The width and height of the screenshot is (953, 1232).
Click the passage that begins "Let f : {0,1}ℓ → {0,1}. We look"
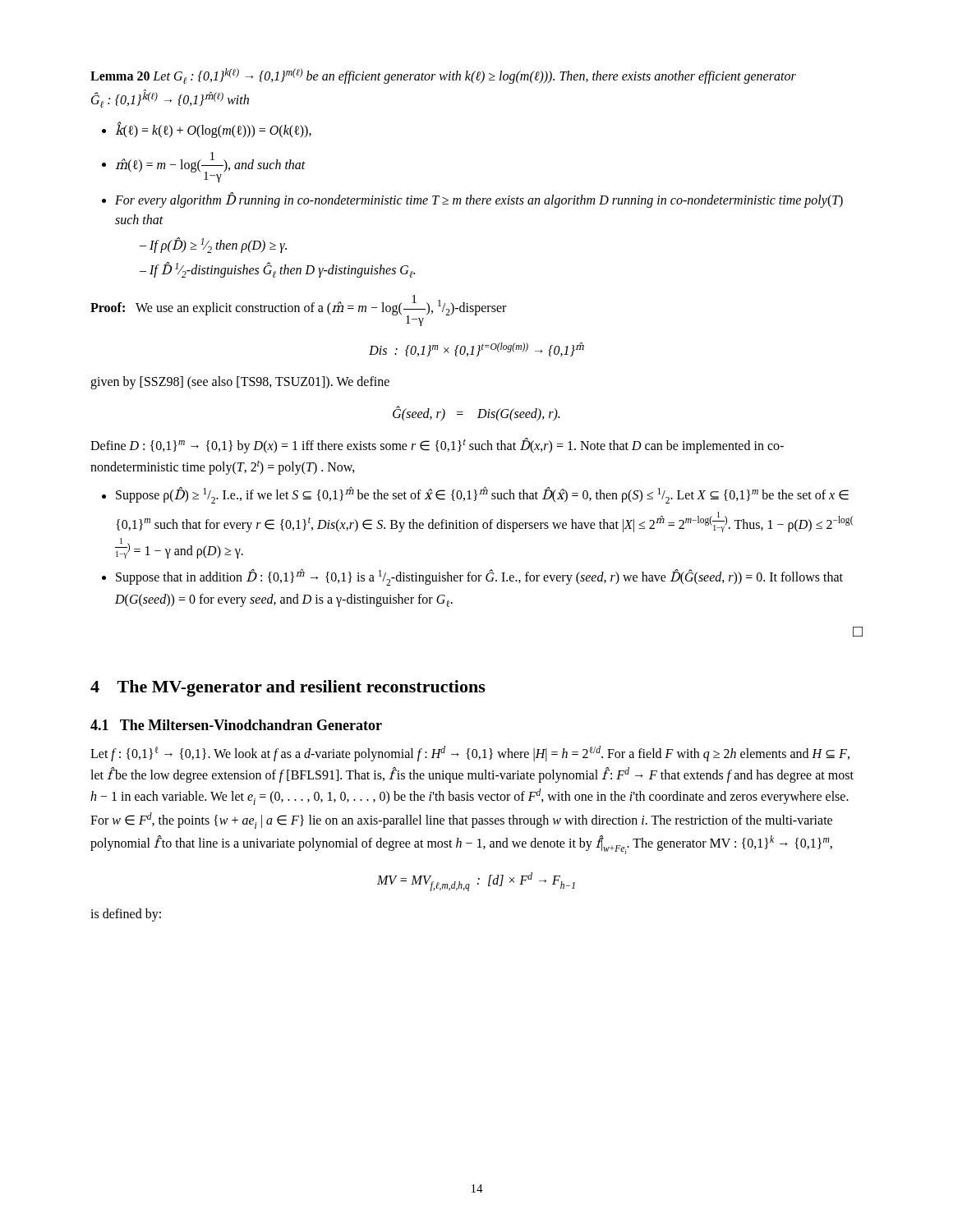point(472,800)
